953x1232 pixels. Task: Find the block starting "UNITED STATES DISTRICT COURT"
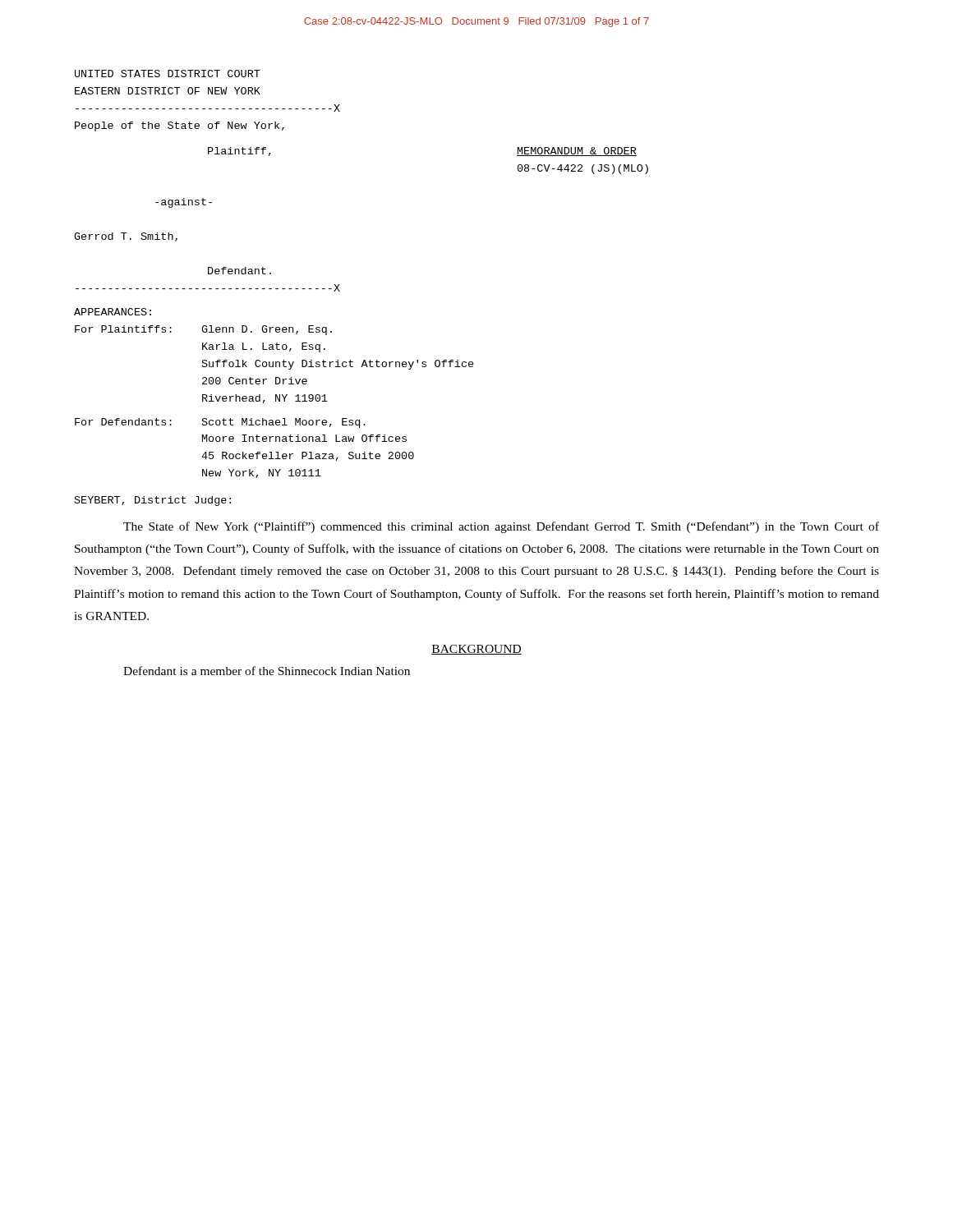pyautogui.click(x=207, y=100)
